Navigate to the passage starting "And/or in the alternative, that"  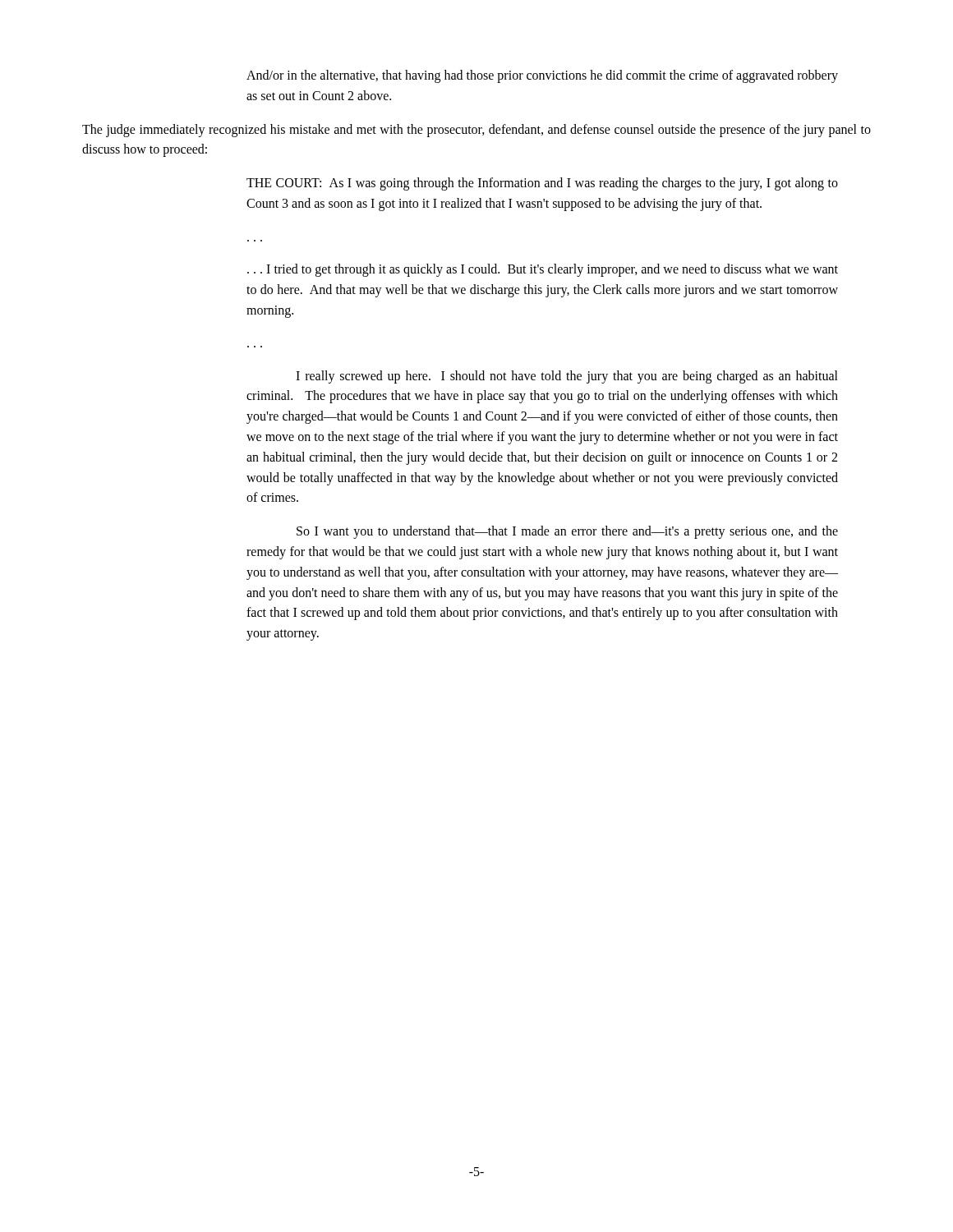(542, 86)
